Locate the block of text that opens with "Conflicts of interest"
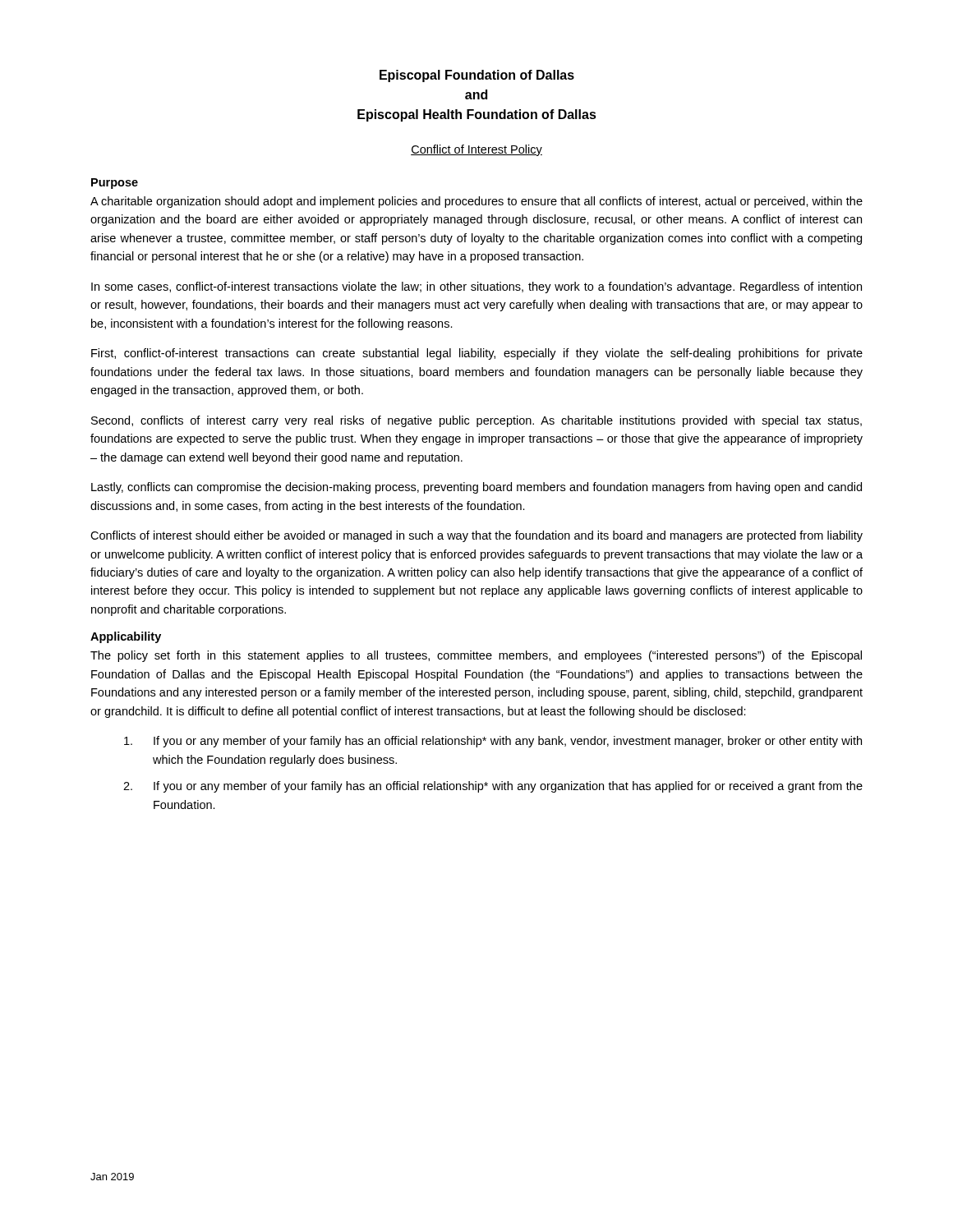Screen dimensions: 1232x953 [x=476, y=572]
